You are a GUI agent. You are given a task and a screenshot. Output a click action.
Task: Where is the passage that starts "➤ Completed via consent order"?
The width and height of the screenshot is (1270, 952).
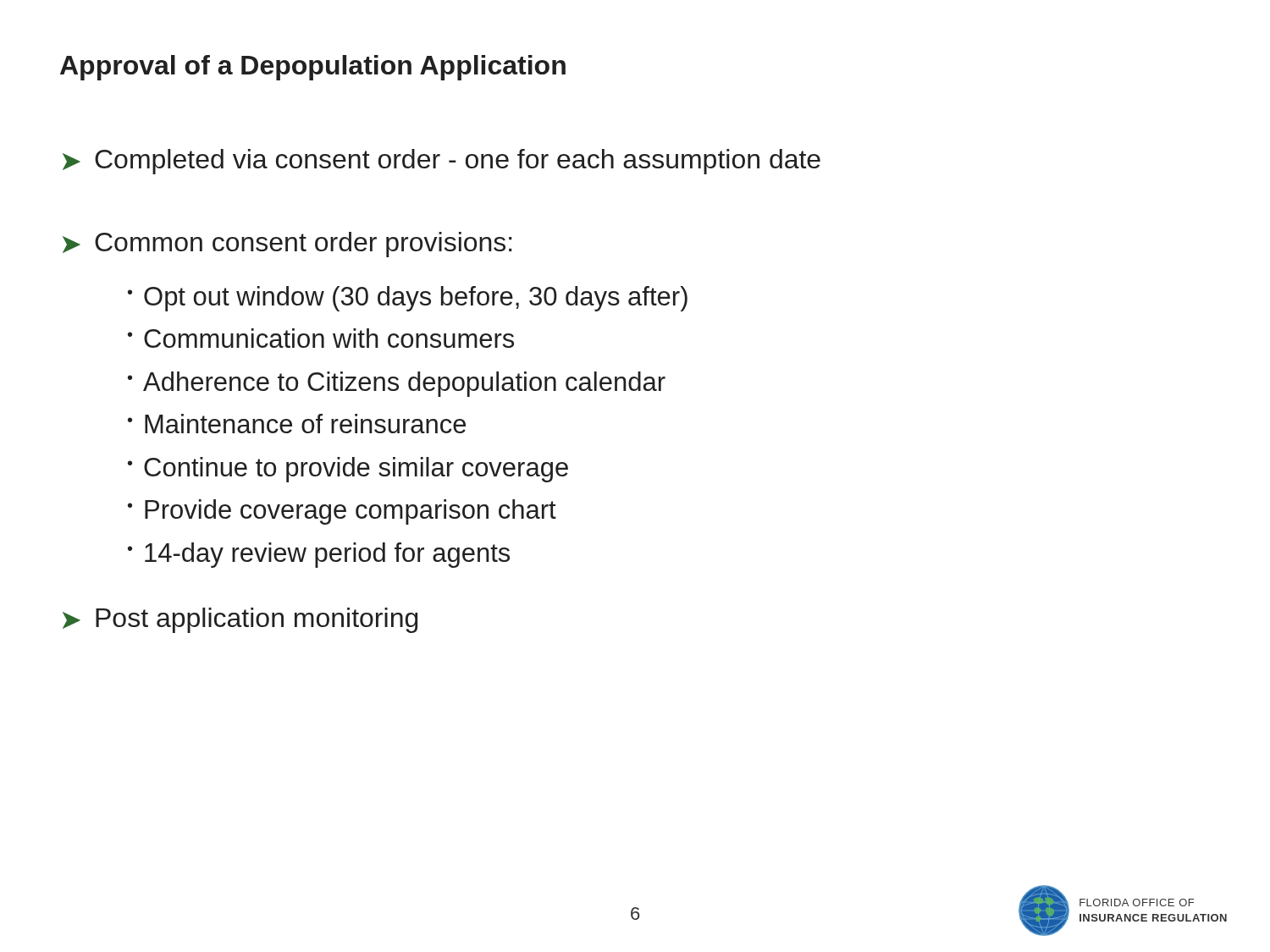coord(440,160)
